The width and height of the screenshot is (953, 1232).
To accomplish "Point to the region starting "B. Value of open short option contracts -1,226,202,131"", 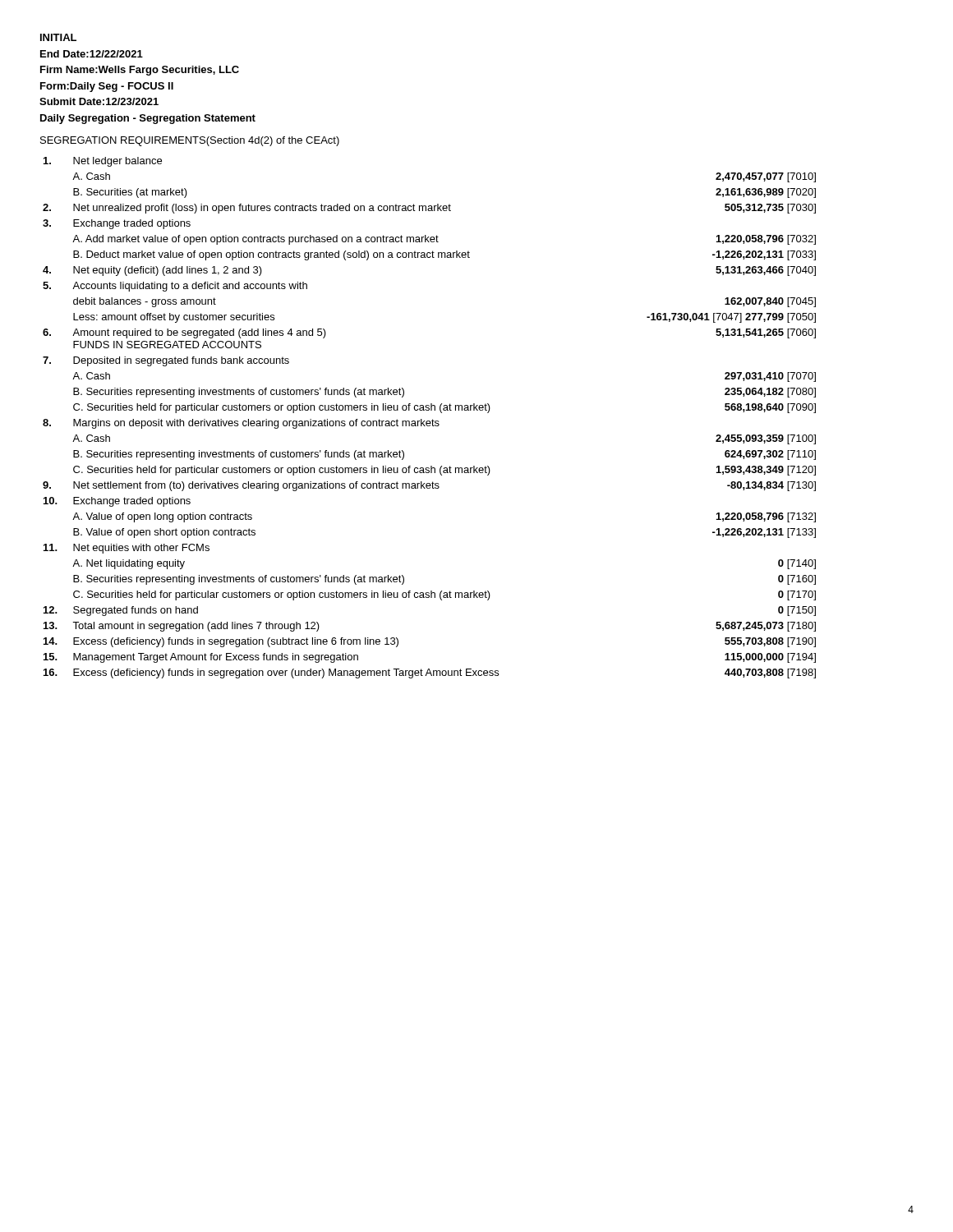I will tap(161, 533).
